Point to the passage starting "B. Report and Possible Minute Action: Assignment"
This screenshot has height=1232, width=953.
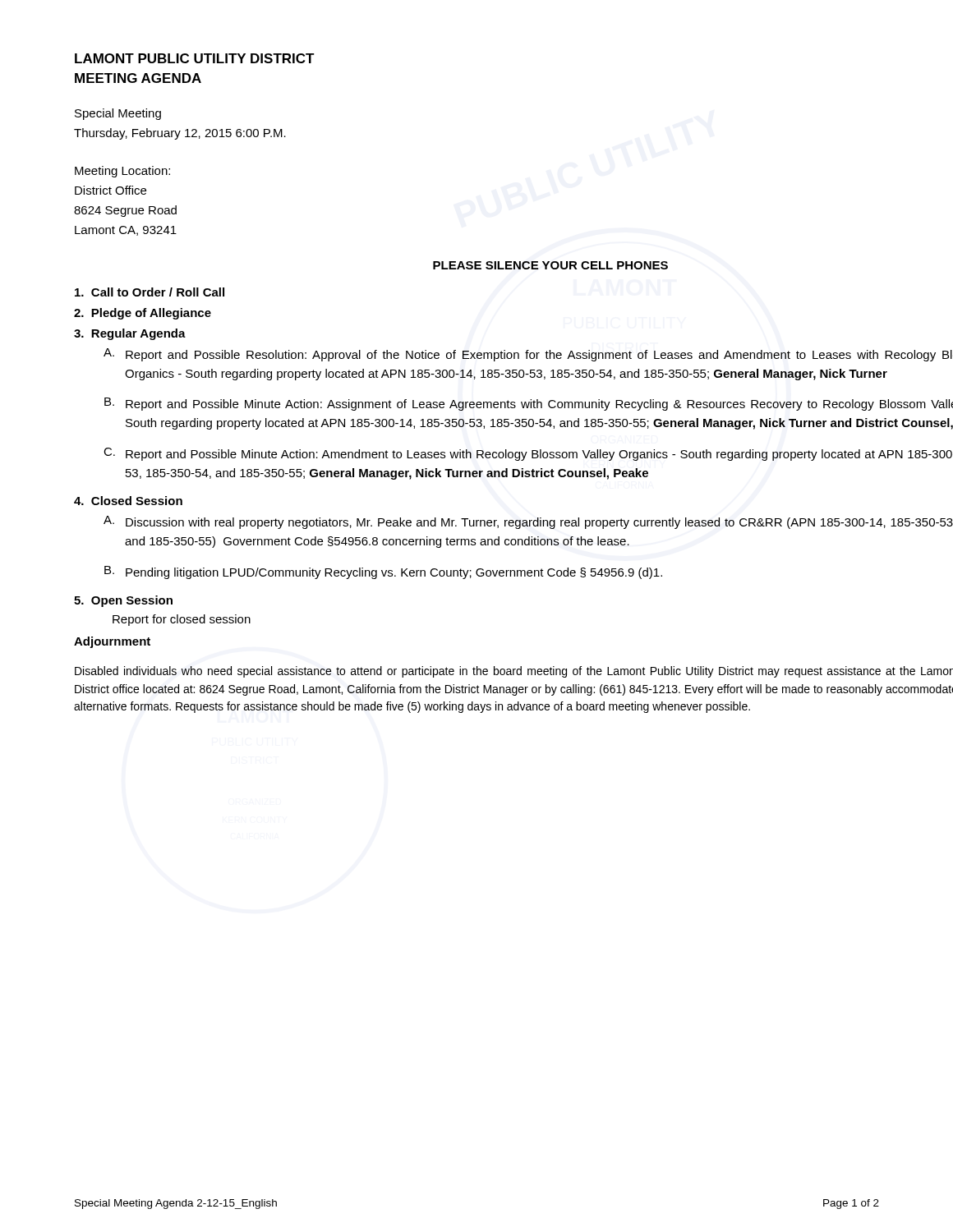(x=528, y=413)
